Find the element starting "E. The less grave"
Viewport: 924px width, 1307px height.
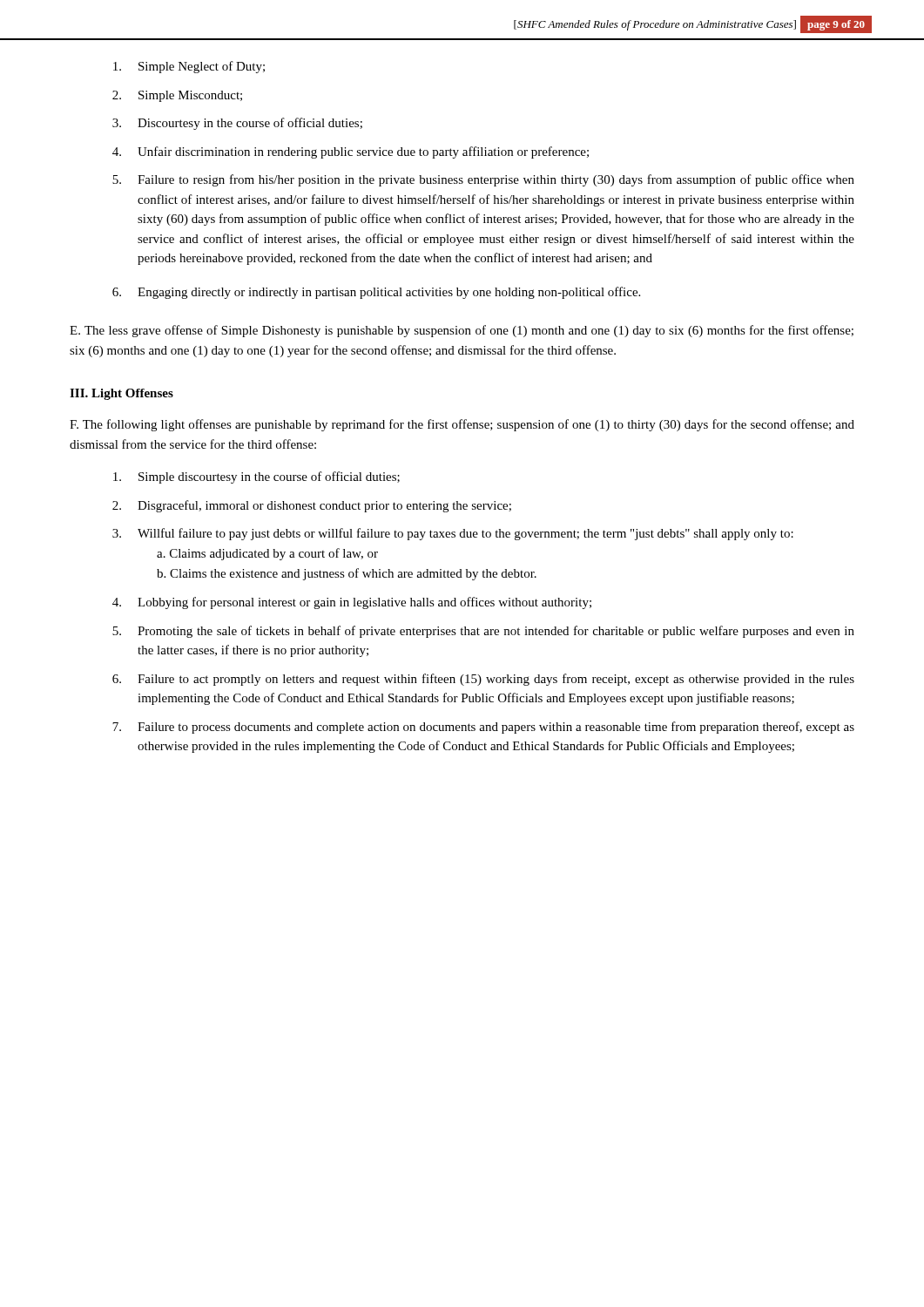(462, 340)
